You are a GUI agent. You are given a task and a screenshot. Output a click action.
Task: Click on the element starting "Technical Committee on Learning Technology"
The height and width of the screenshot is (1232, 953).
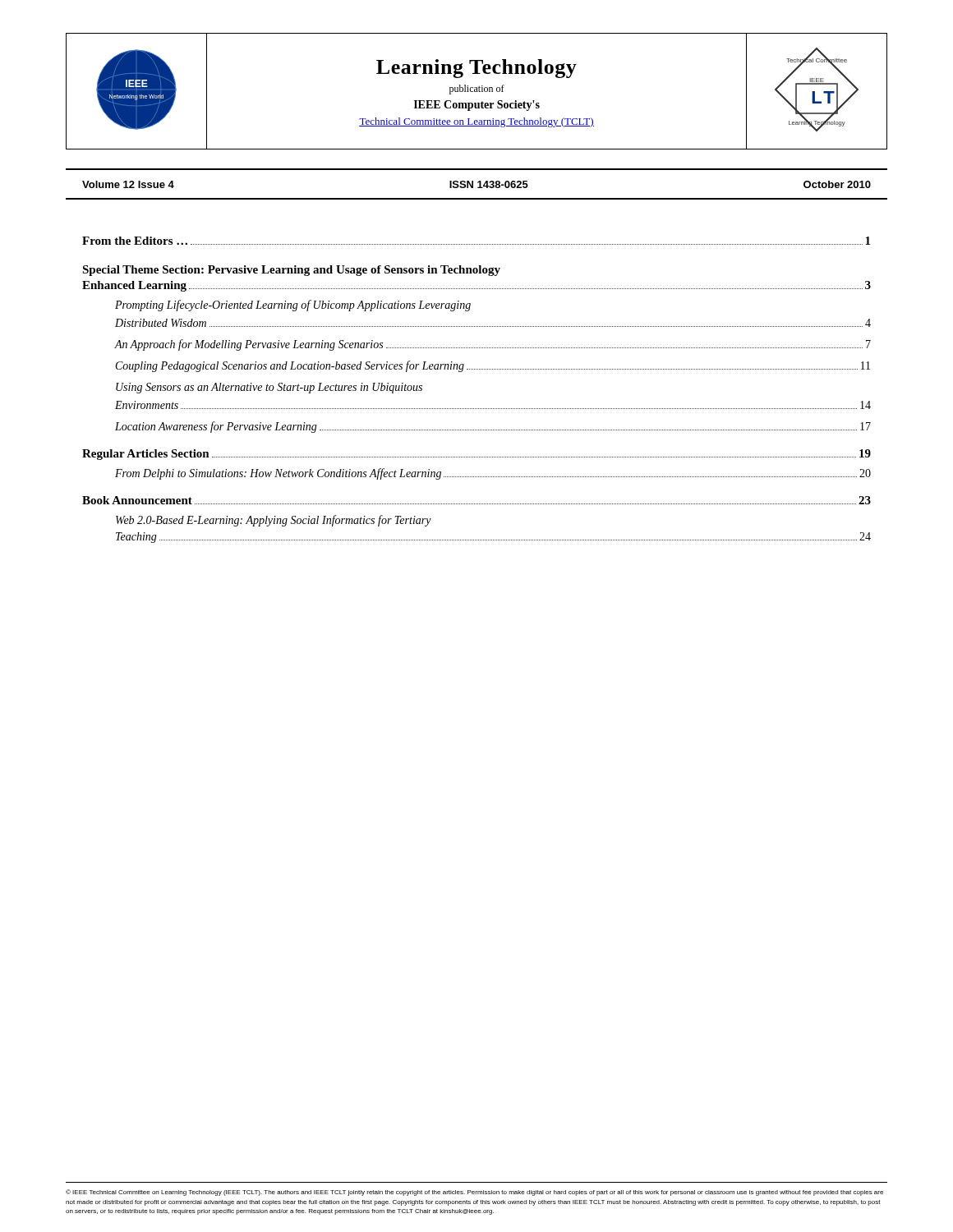coord(476,121)
